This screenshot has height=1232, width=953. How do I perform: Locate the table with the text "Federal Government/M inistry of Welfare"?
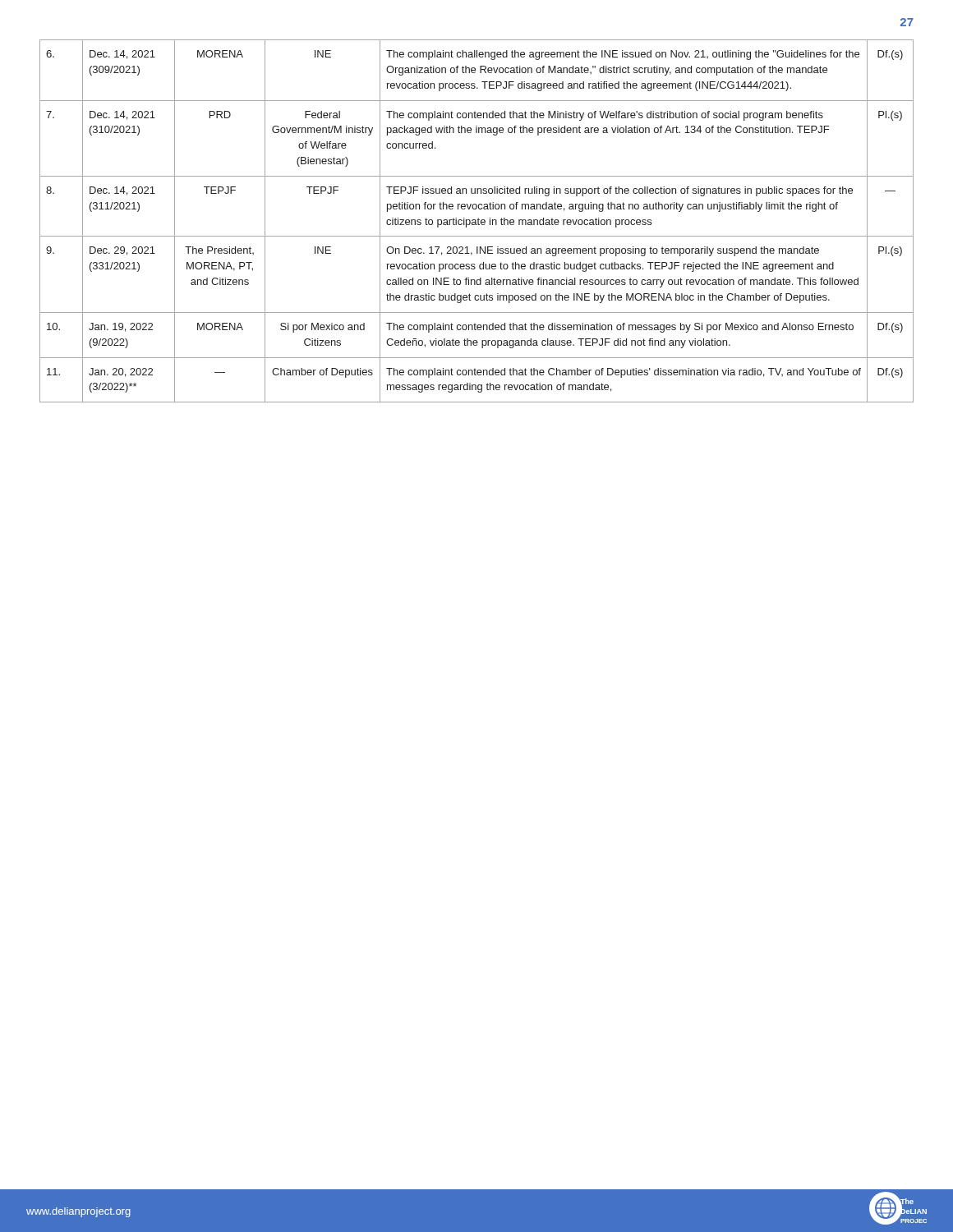click(x=476, y=221)
